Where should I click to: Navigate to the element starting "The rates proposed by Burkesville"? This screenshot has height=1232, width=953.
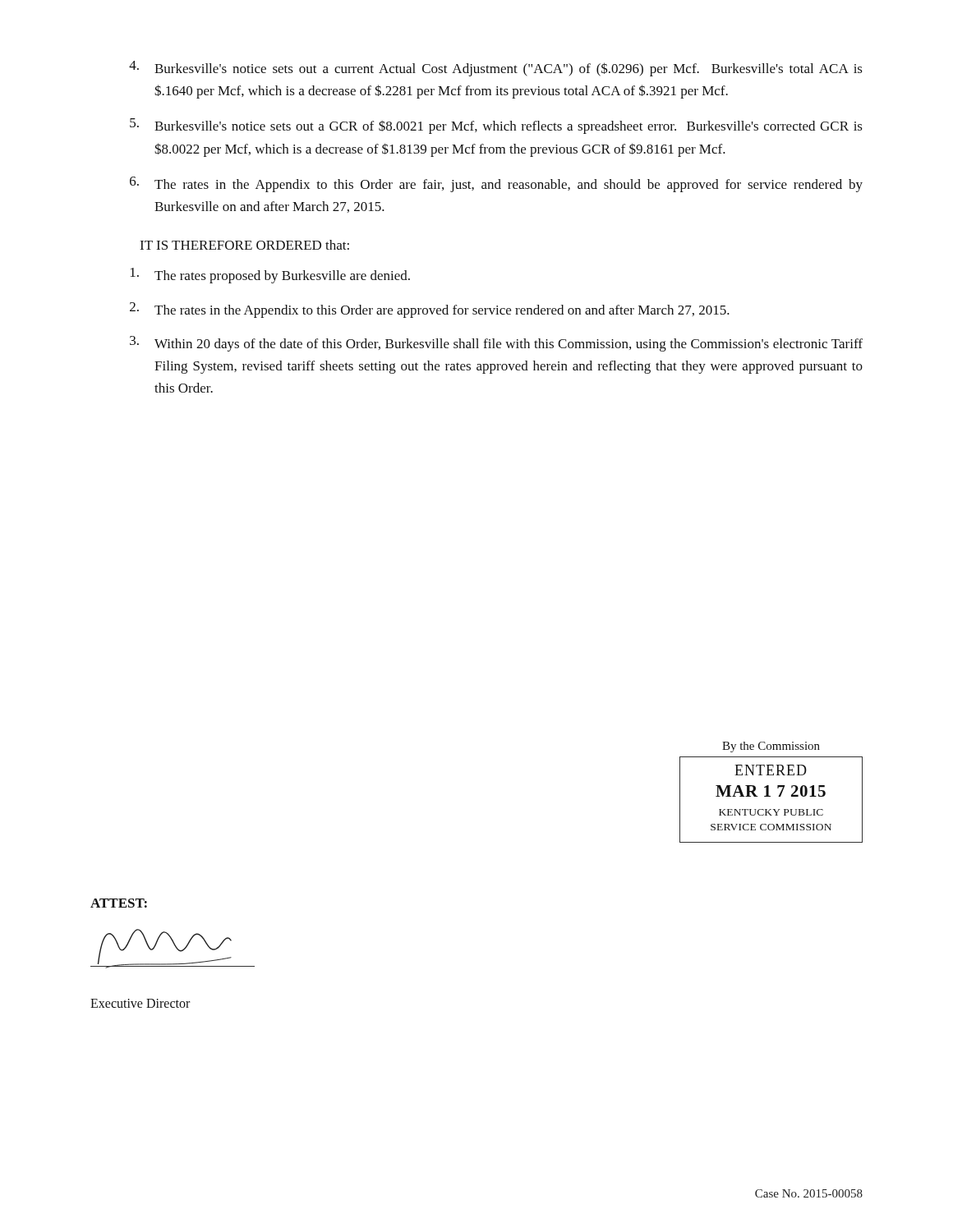coord(270,276)
